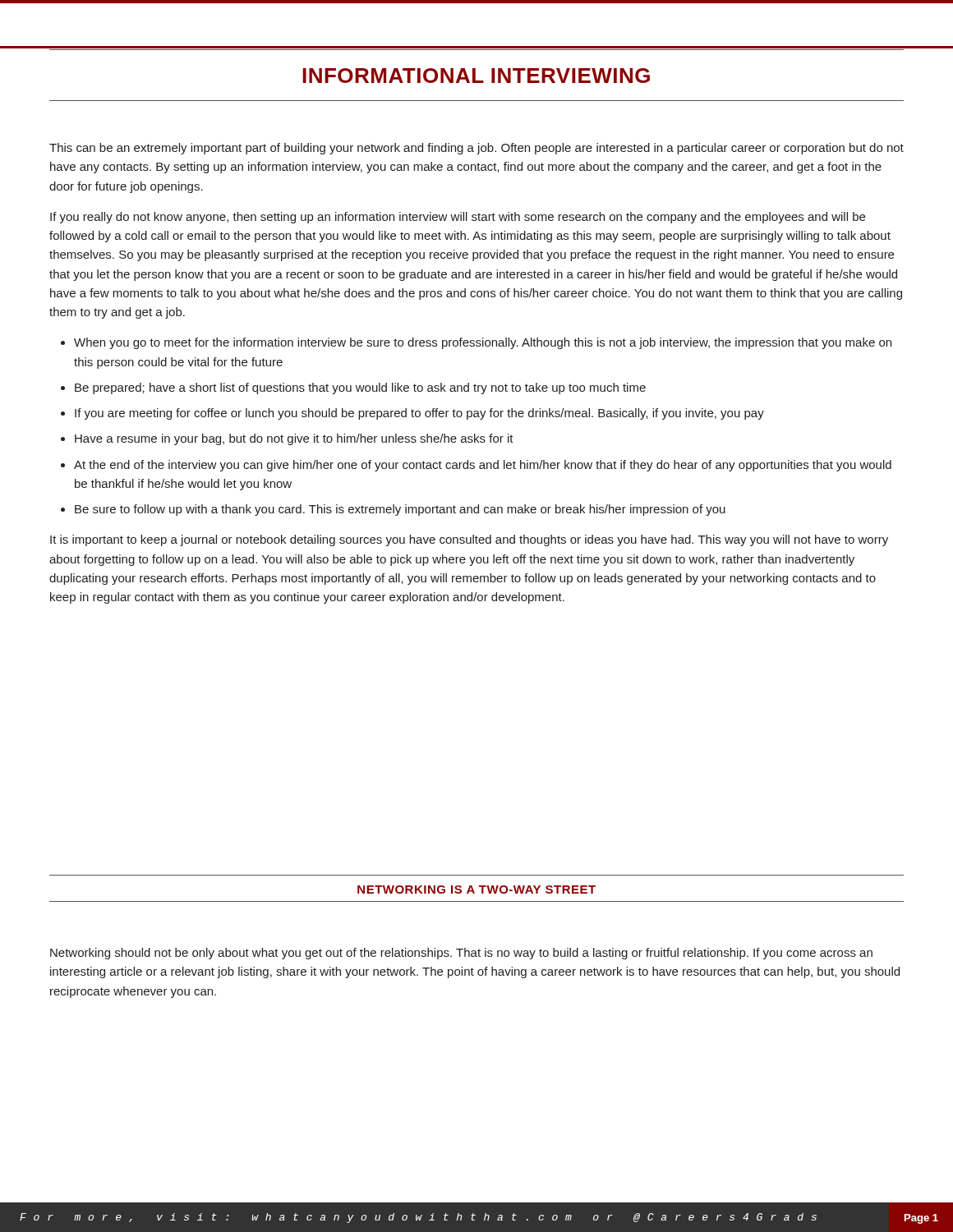953x1232 pixels.
Task: Locate the passage starting "NETWORKING IS A TWO-WAY STREET"
Action: click(x=476, y=888)
